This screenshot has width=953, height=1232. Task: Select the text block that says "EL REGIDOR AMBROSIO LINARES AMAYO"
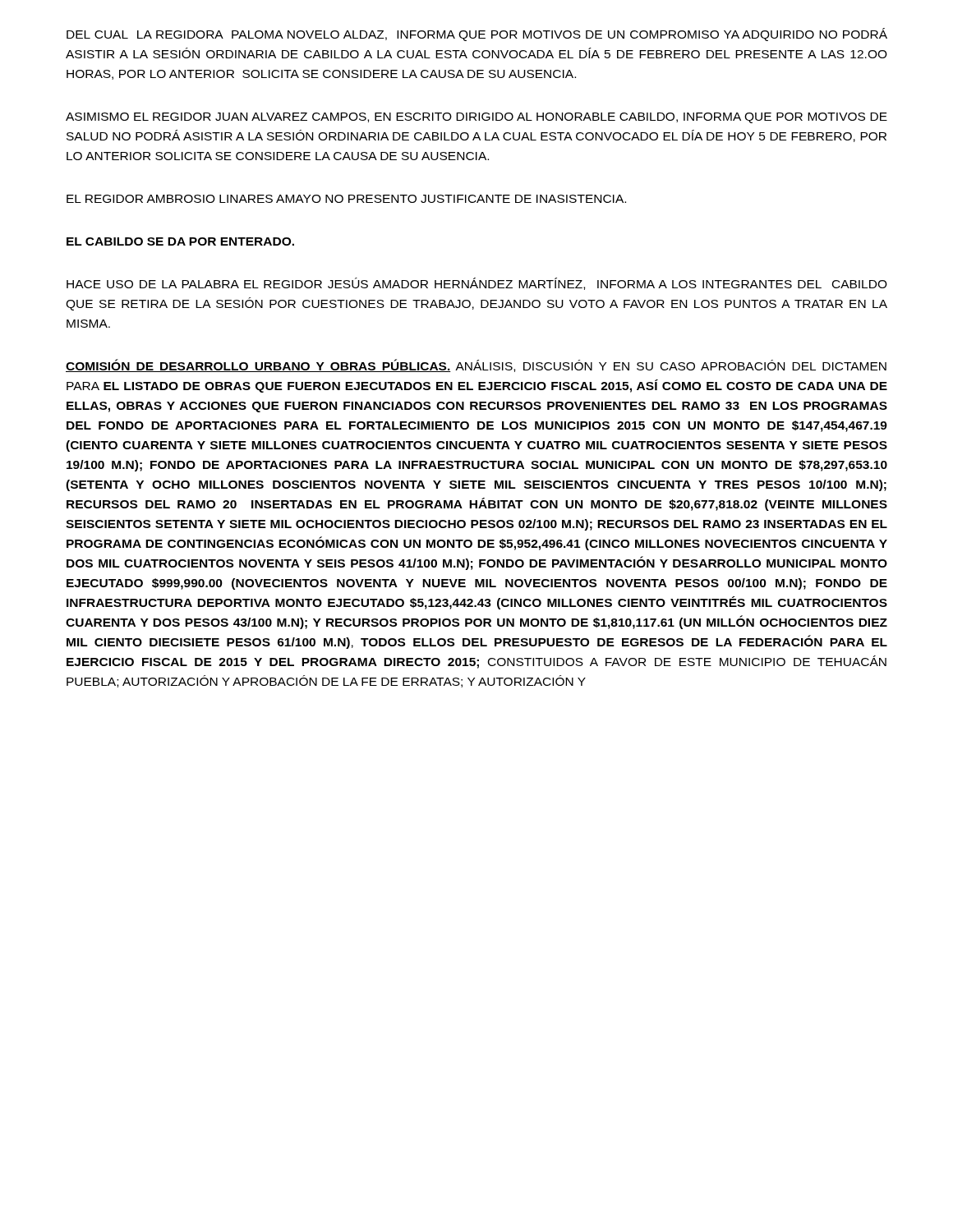click(347, 198)
